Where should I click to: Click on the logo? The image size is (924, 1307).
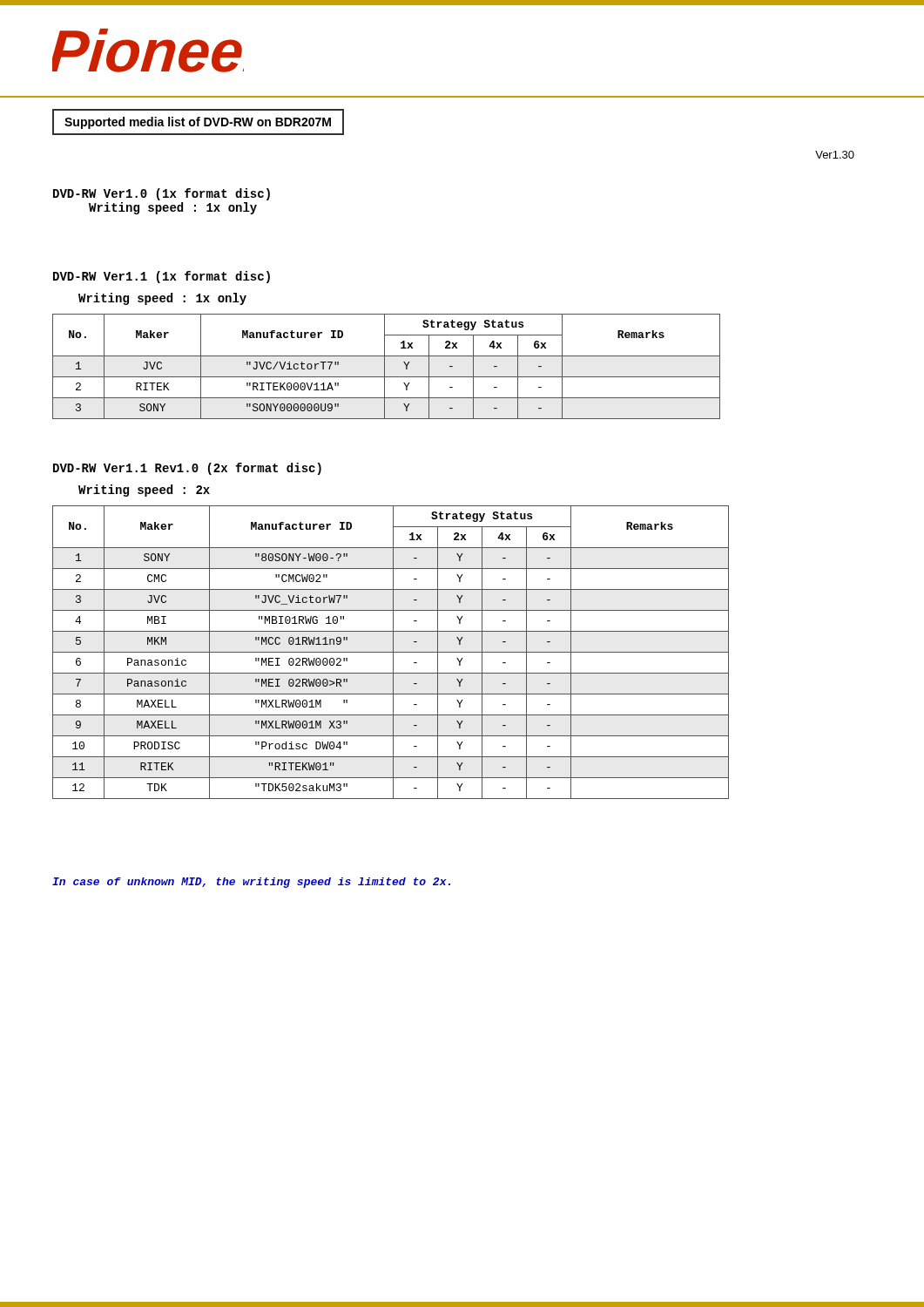pyautogui.click(x=148, y=50)
